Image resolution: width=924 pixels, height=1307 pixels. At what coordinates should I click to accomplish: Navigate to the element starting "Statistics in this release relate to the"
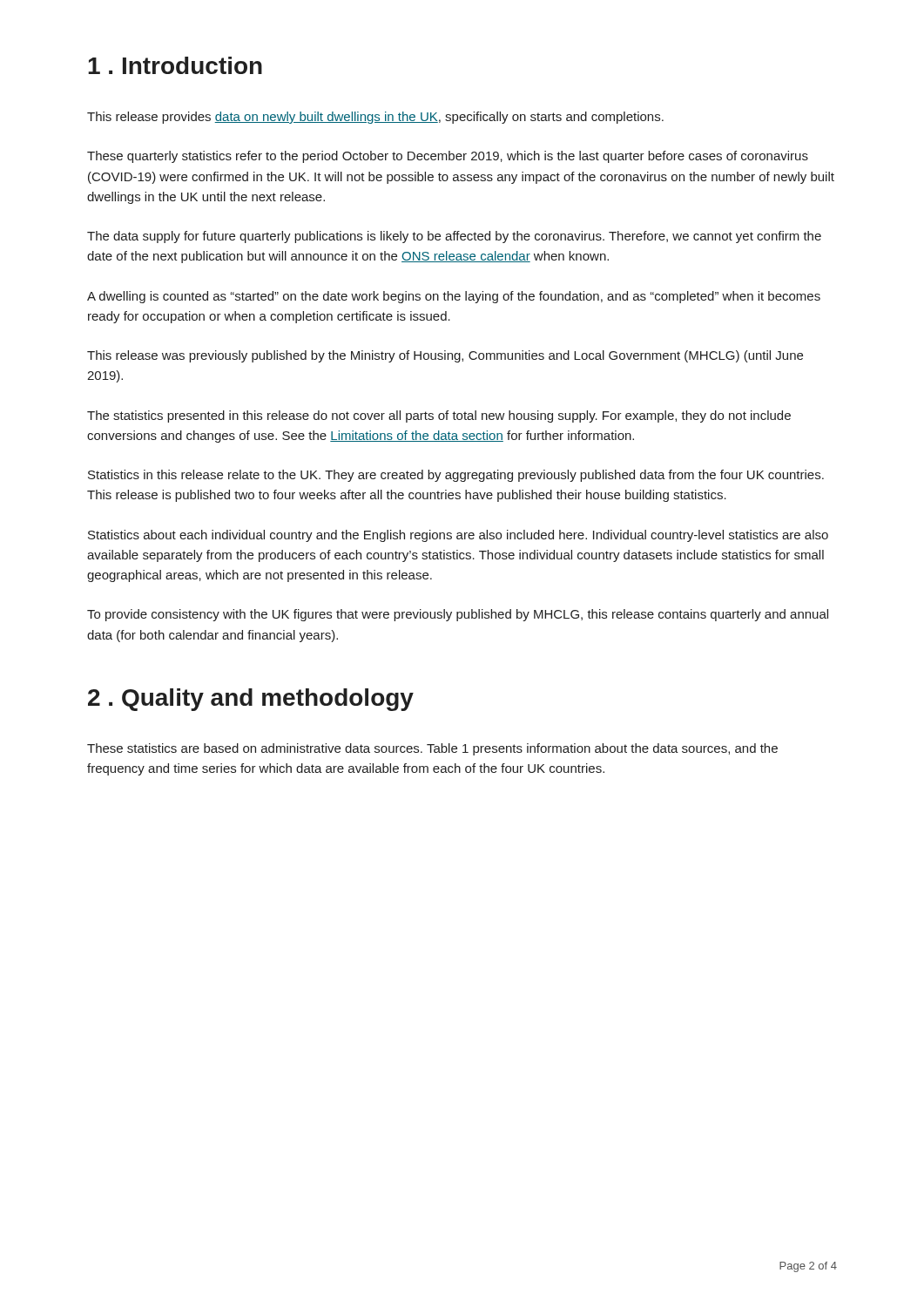(x=456, y=485)
